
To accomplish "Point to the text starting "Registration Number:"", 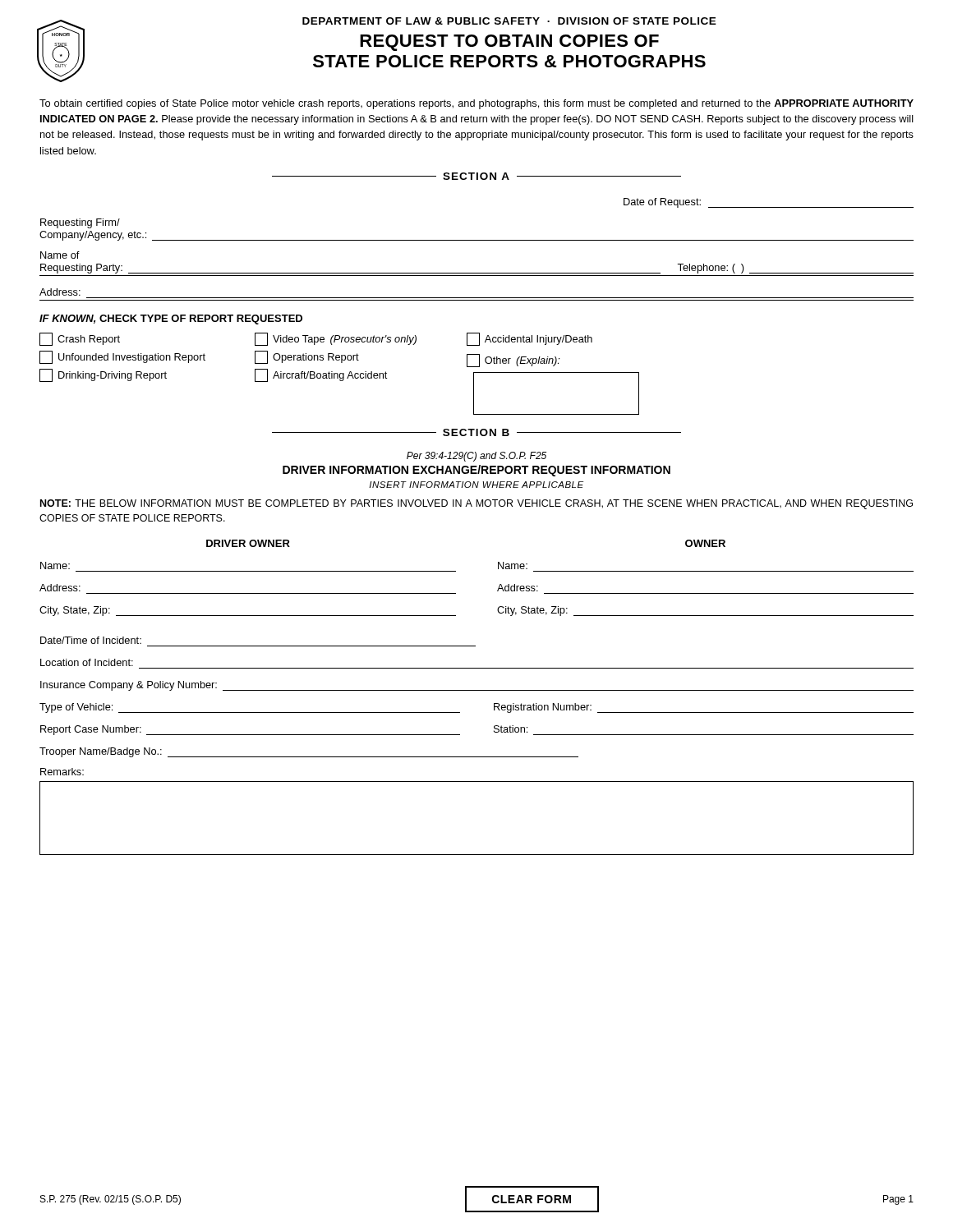I will (703, 706).
